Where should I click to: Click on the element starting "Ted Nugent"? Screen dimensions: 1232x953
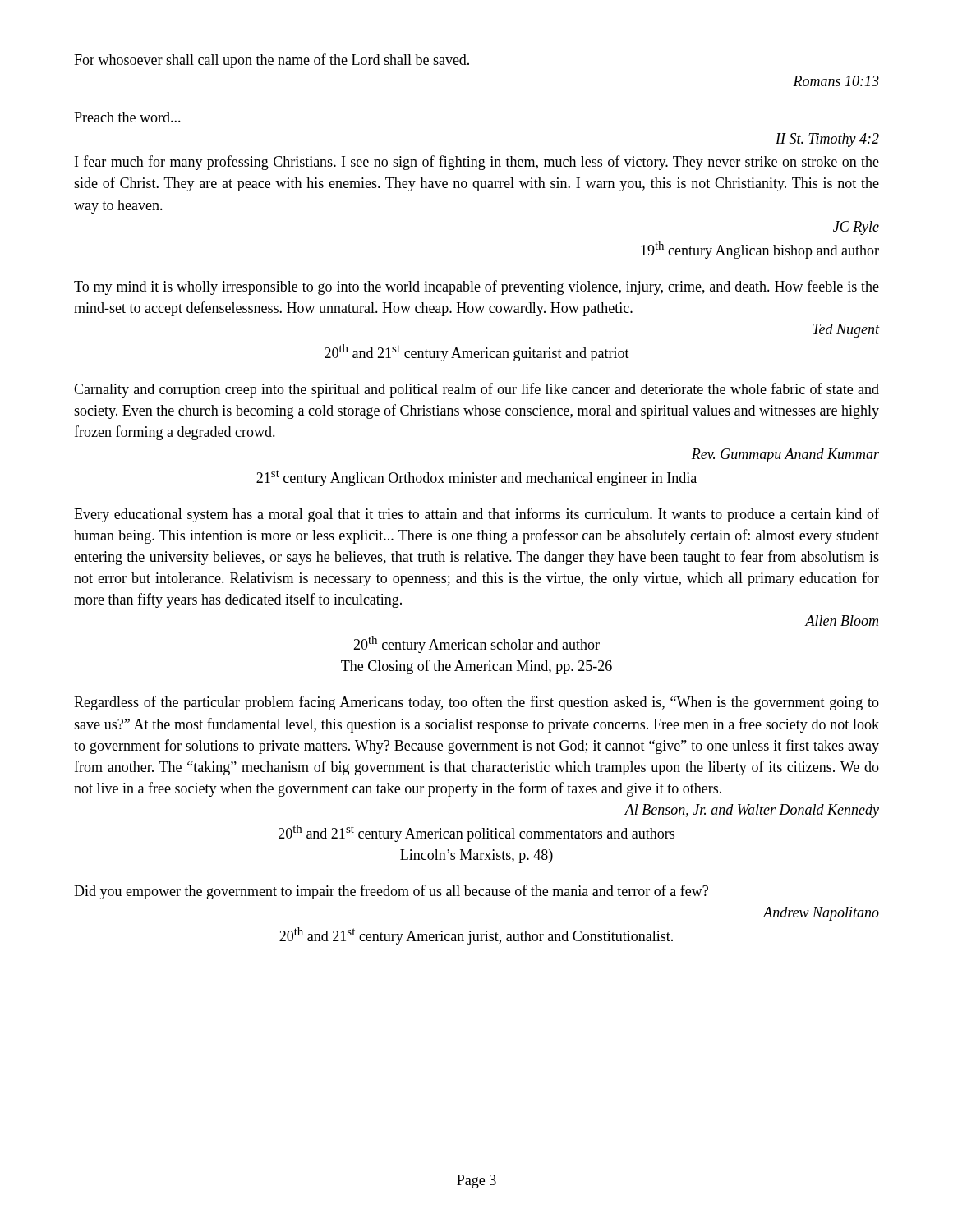[x=845, y=329]
